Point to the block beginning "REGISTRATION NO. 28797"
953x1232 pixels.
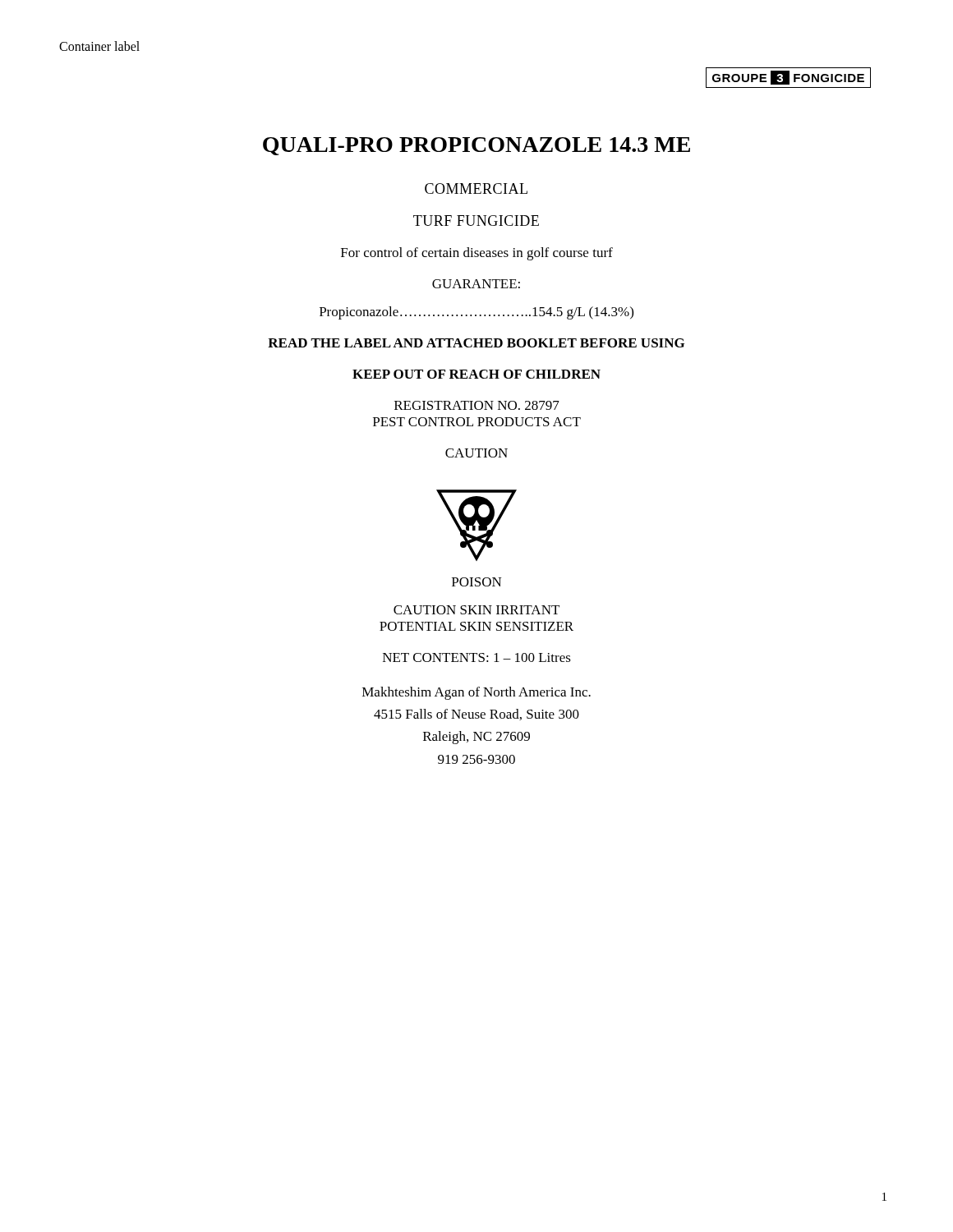(x=476, y=414)
